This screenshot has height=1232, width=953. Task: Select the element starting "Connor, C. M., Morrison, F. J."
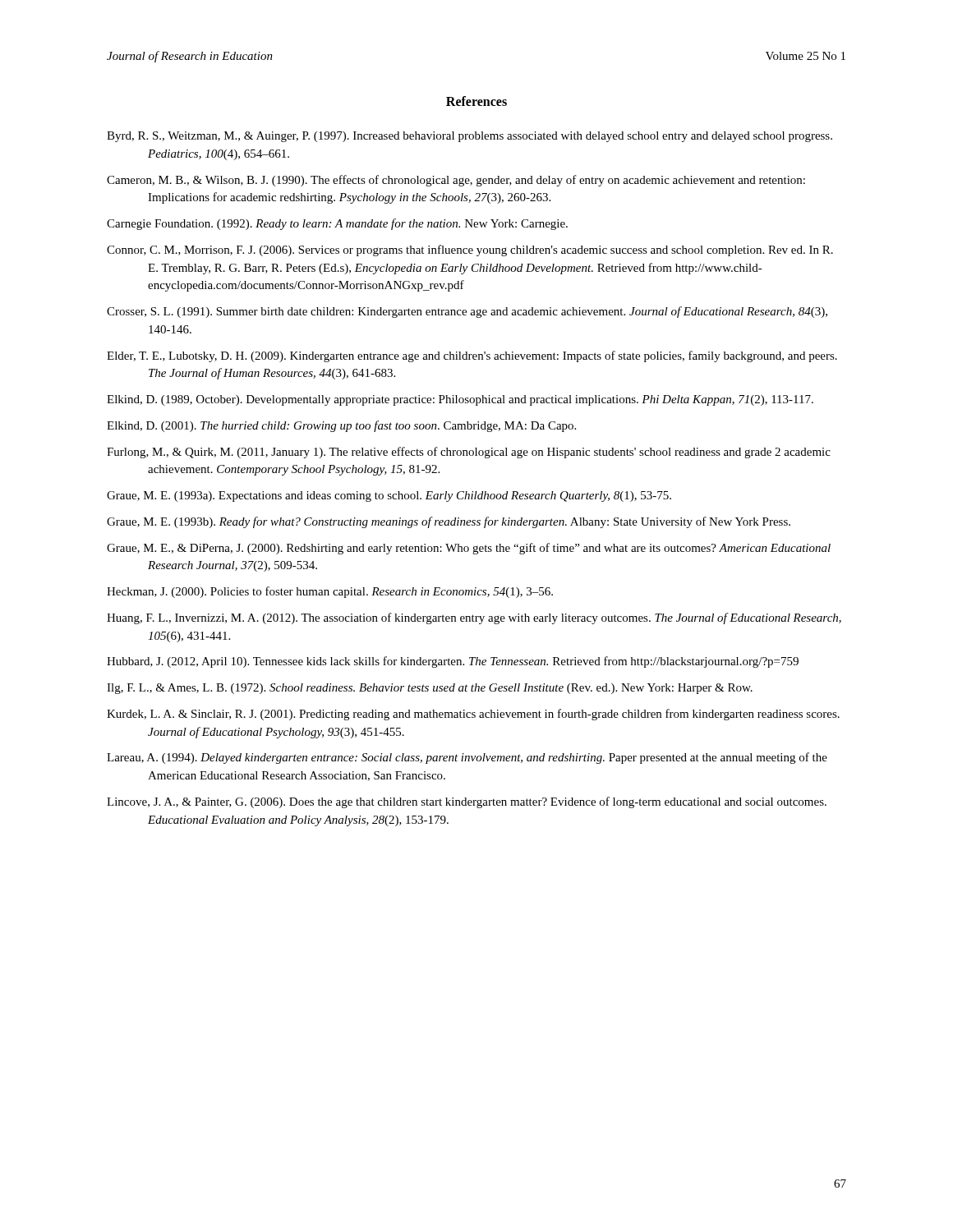pyautogui.click(x=470, y=267)
